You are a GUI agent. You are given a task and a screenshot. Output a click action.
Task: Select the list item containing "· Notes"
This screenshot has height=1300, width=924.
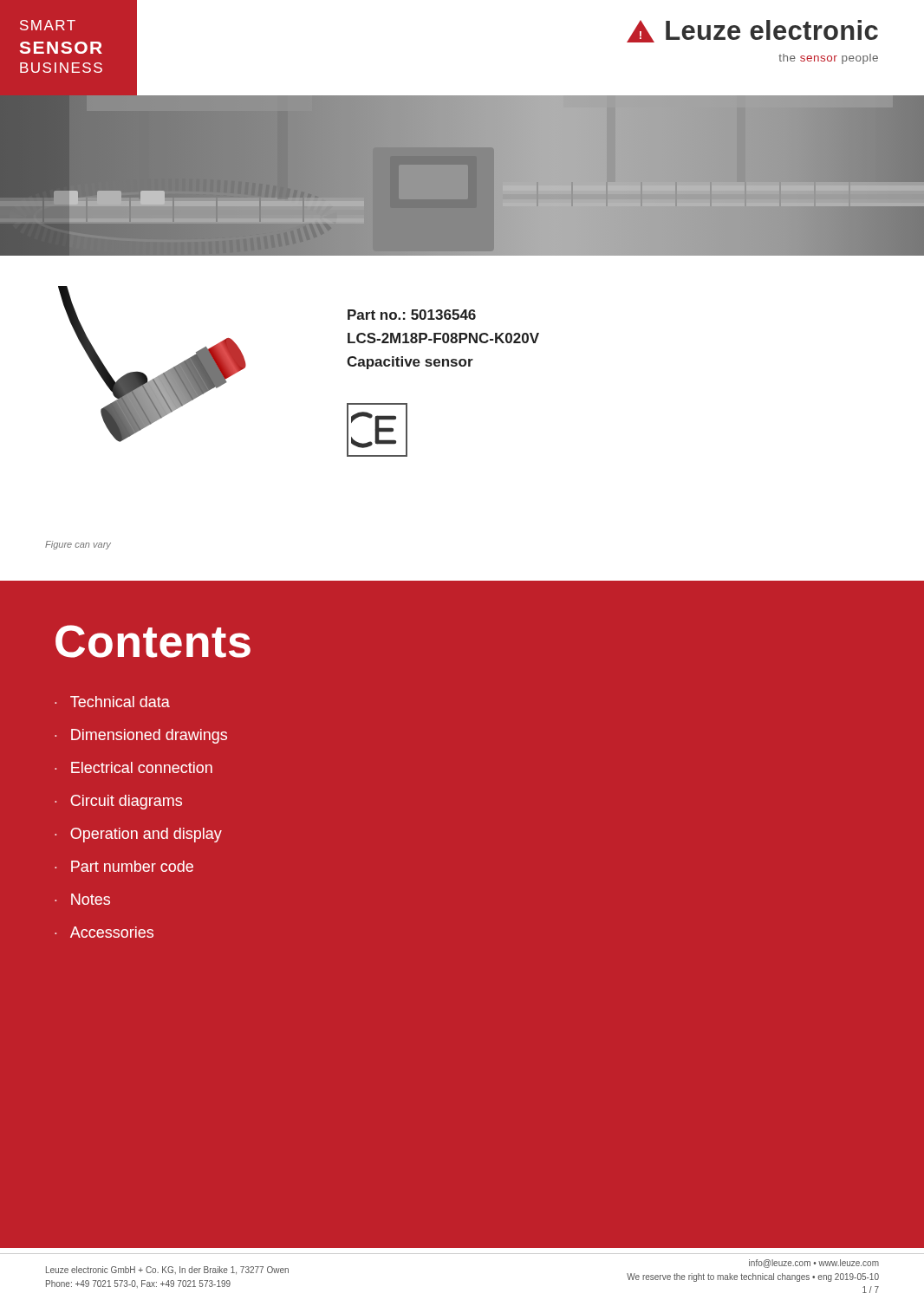coord(82,900)
